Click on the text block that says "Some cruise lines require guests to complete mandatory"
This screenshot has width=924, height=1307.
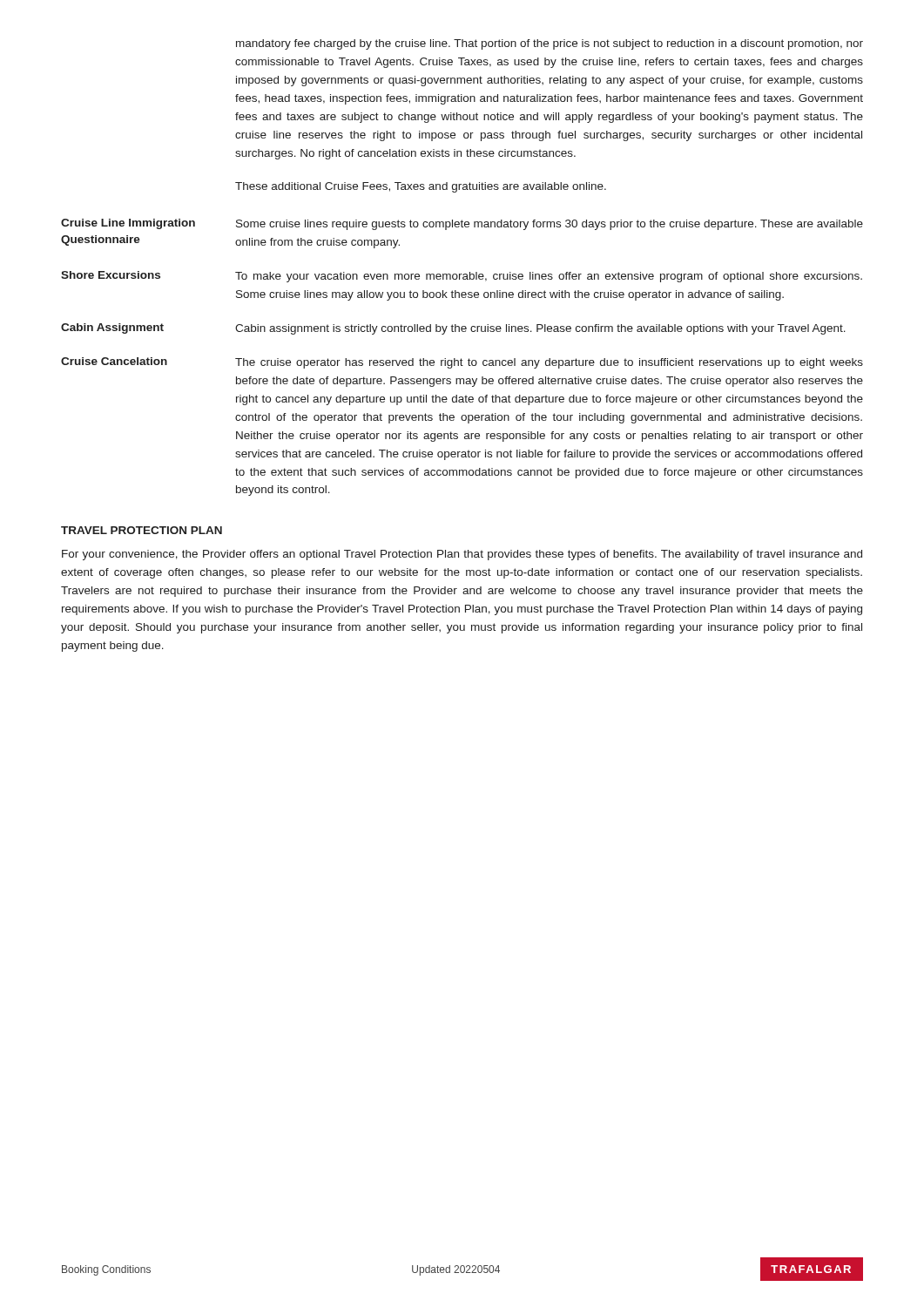(549, 234)
